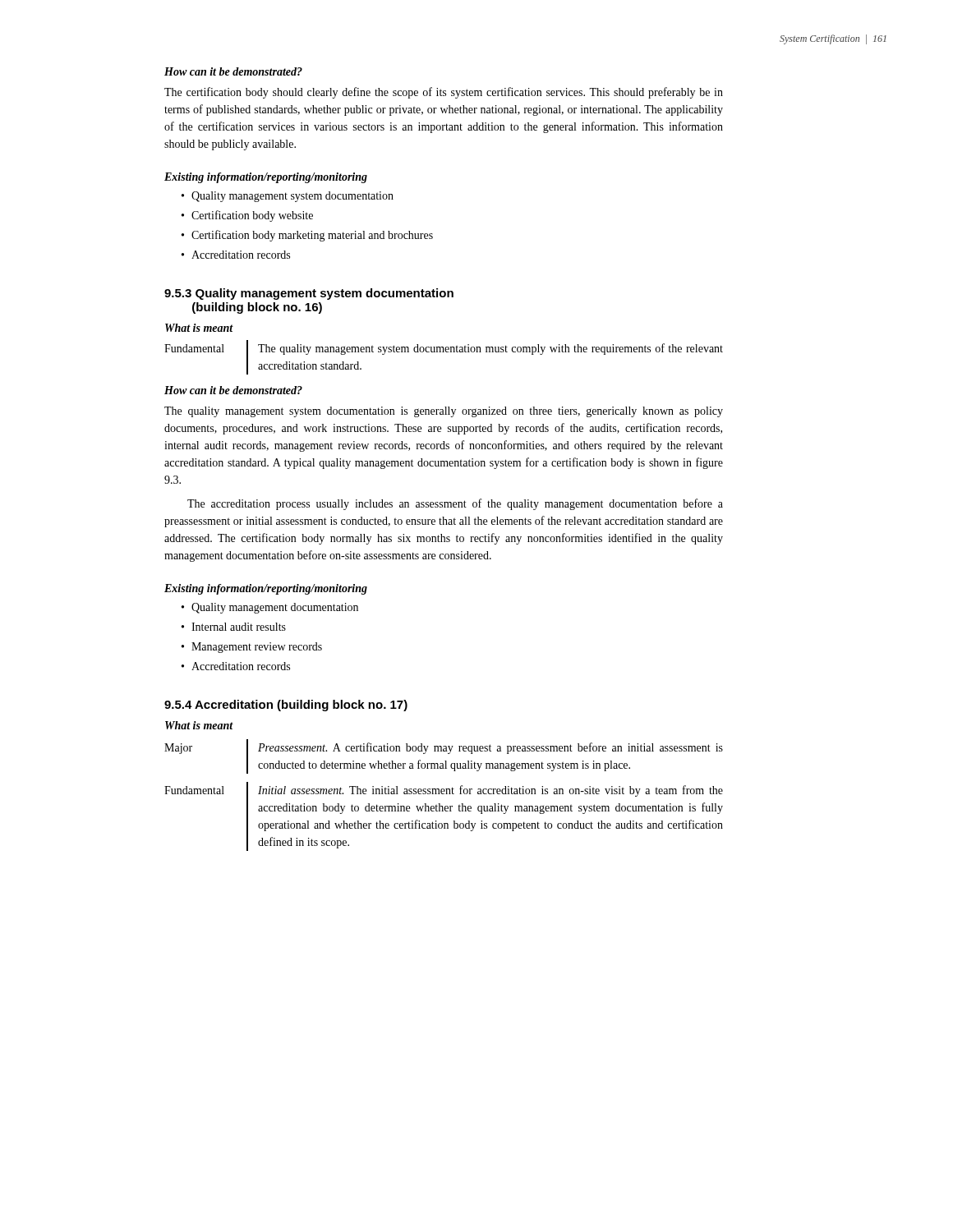Click on the element starting "•Quality management documentation"
The height and width of the screenshot is (1232, 953).
[x=270, y=607]
